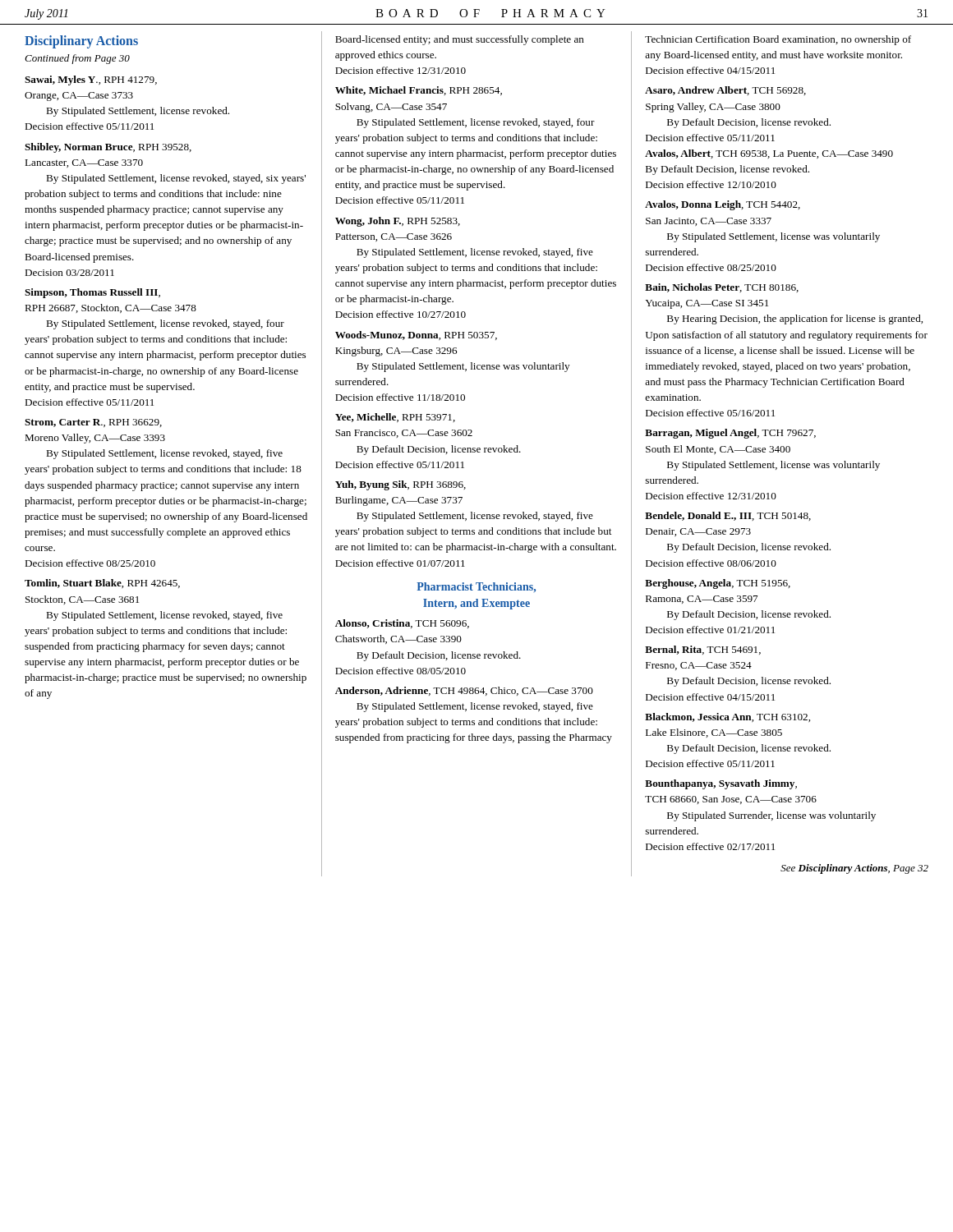Click the passage that begins "Blackmon, Jessica Ann, TCH"
The image size is (953, 1232).
pyautogui.click(x=738, y=740)
